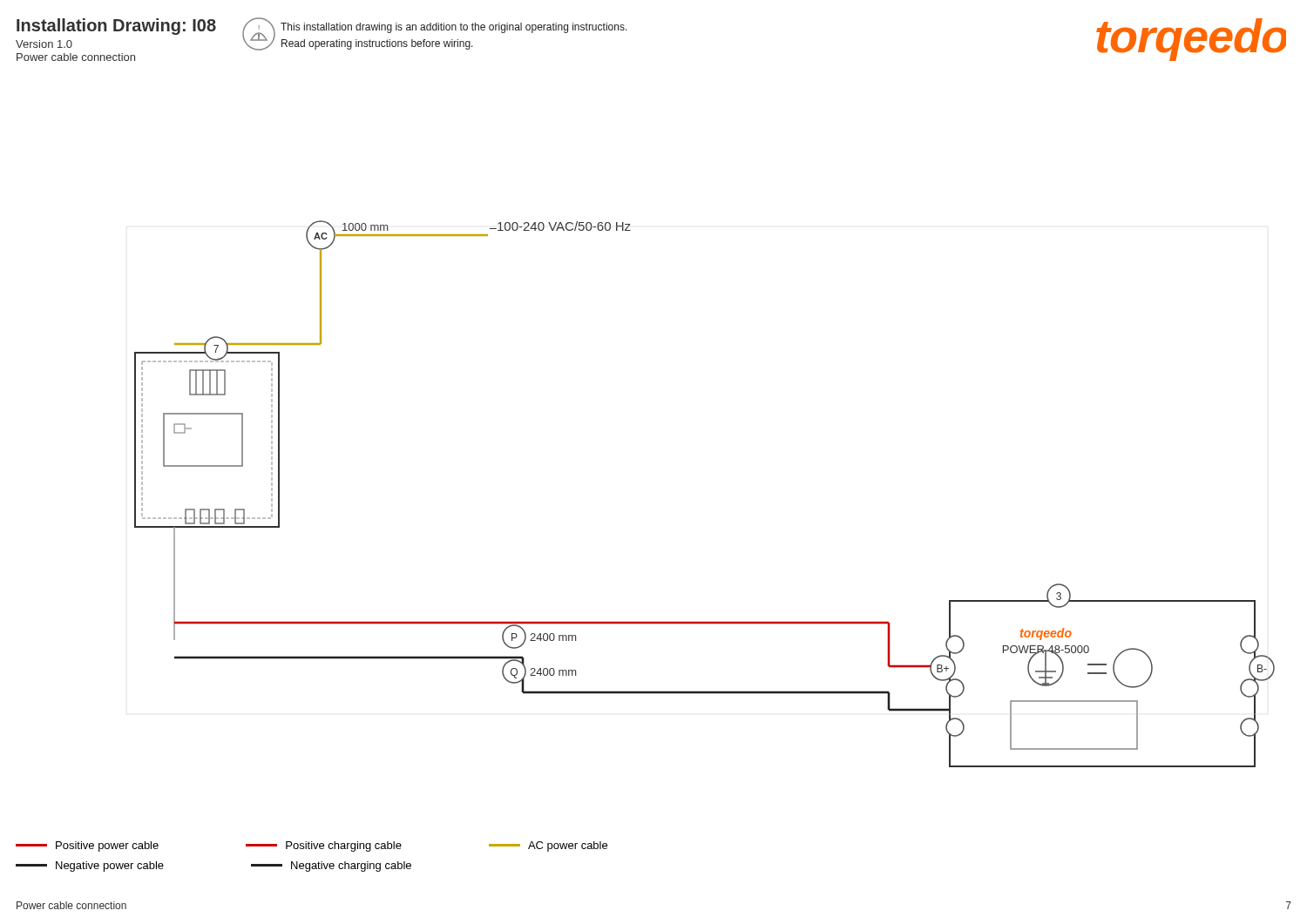
Task: Click on the caption that reads "Positive power cable Positive charging cable"
Action: [x=312, y=846]
